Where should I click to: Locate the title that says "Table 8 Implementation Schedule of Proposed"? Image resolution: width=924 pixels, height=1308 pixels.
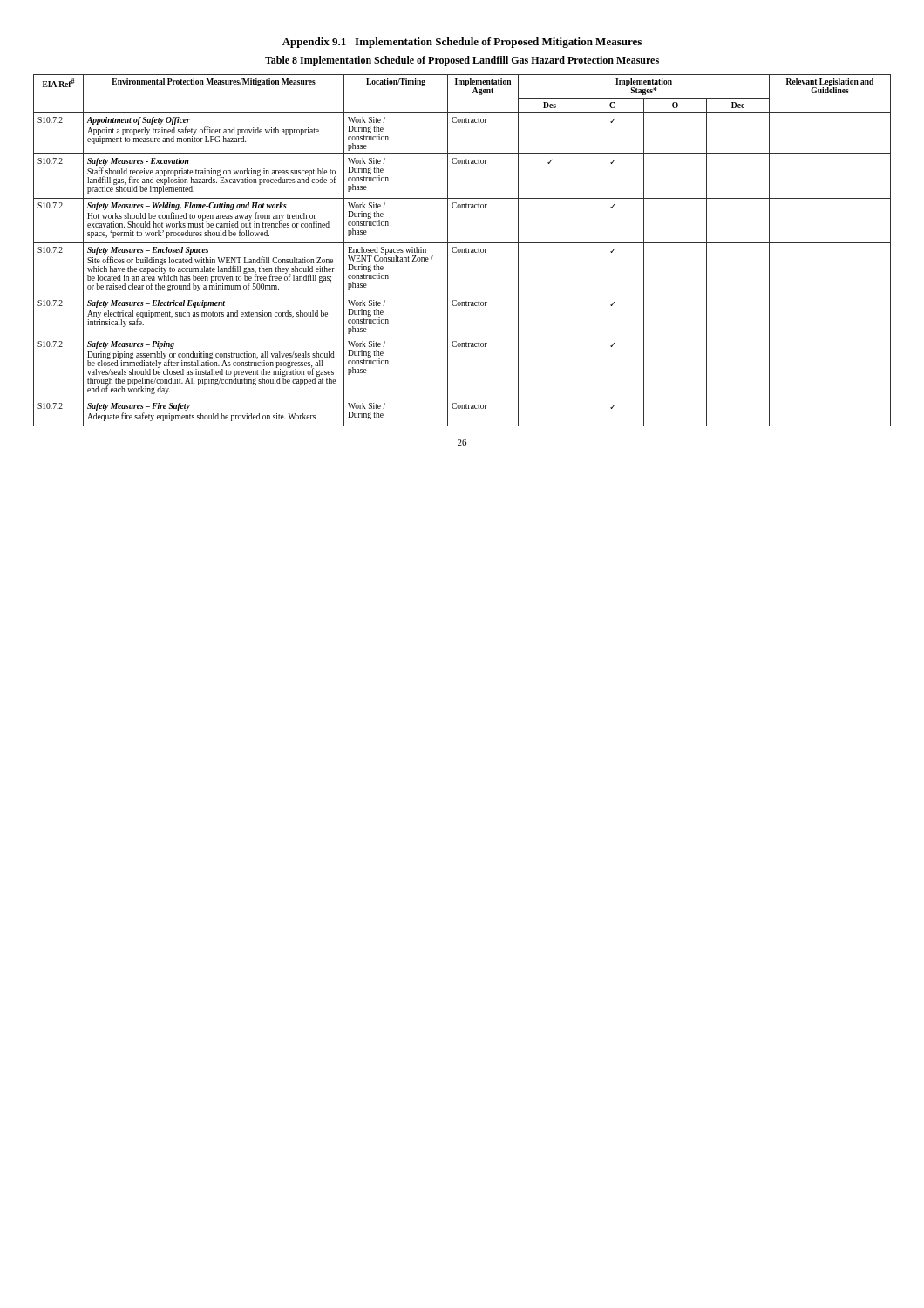coord(462,60)
